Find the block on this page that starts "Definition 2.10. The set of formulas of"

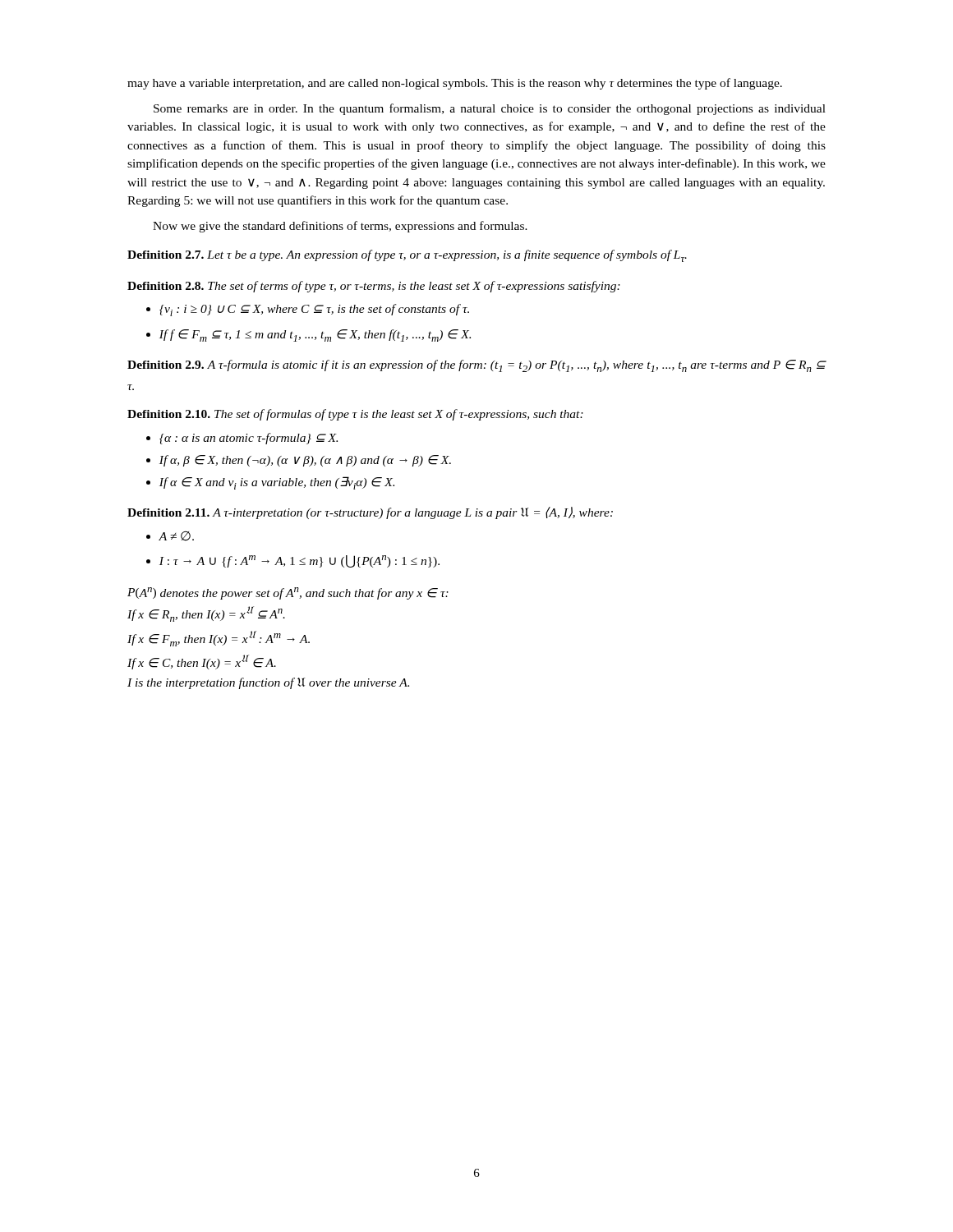(x=356, y=414)
